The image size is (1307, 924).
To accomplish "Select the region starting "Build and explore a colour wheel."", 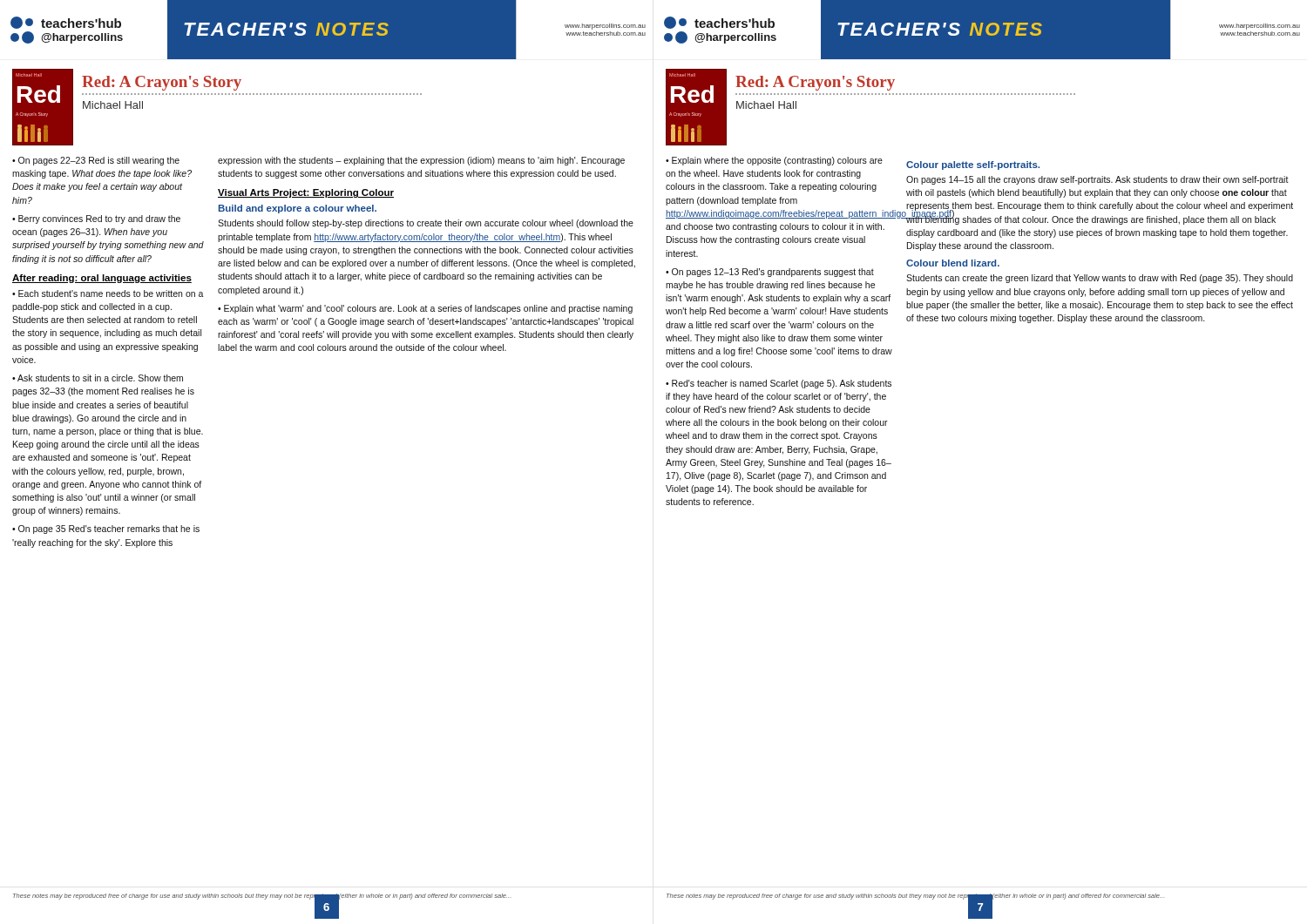I will pos(297,209).
